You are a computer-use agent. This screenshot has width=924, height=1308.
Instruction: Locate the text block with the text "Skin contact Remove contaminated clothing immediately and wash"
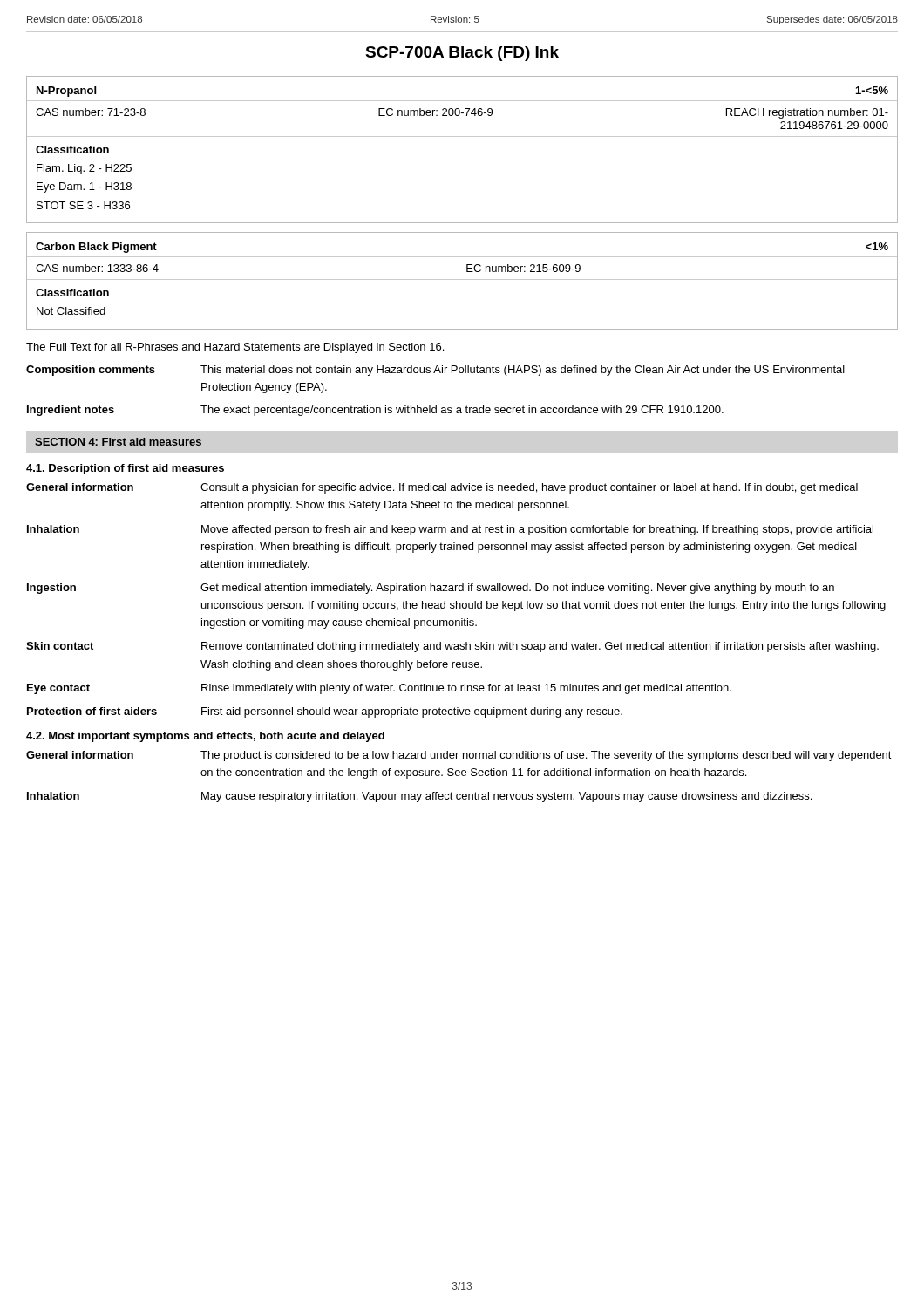point(462,655)
